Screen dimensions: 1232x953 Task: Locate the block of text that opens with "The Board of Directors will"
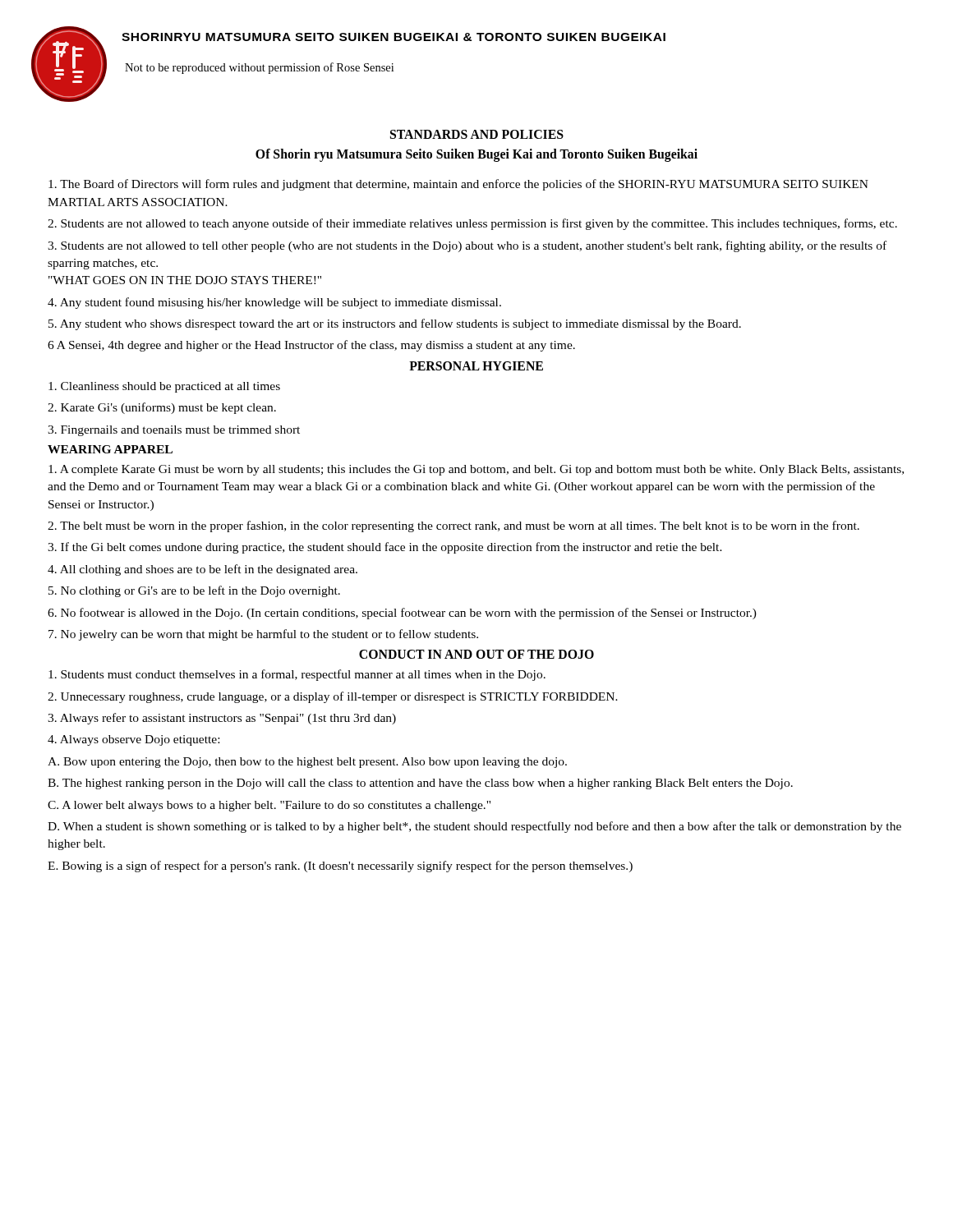pos(458,193)
